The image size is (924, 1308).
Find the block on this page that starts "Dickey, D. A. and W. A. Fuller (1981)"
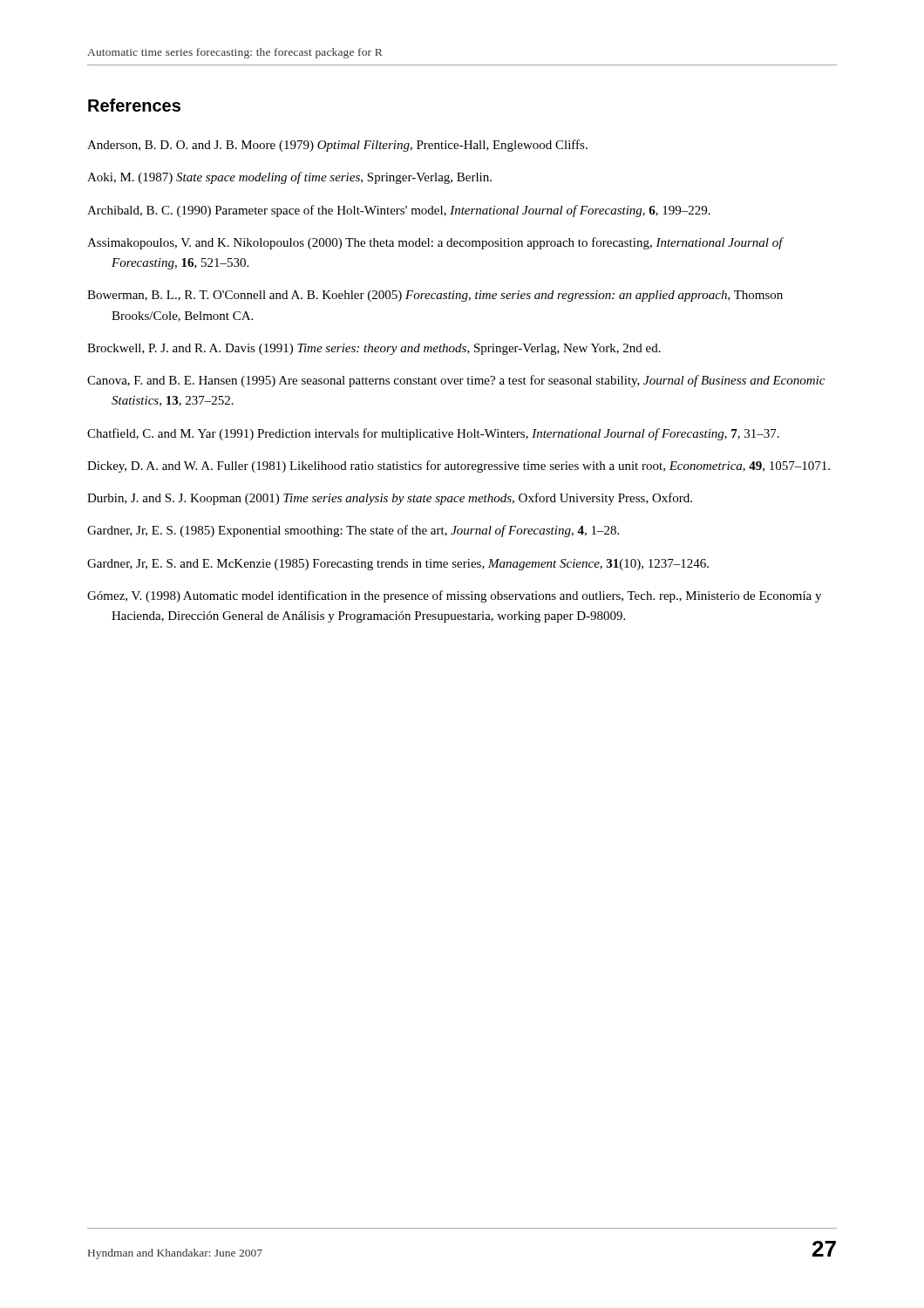point(459,465)
